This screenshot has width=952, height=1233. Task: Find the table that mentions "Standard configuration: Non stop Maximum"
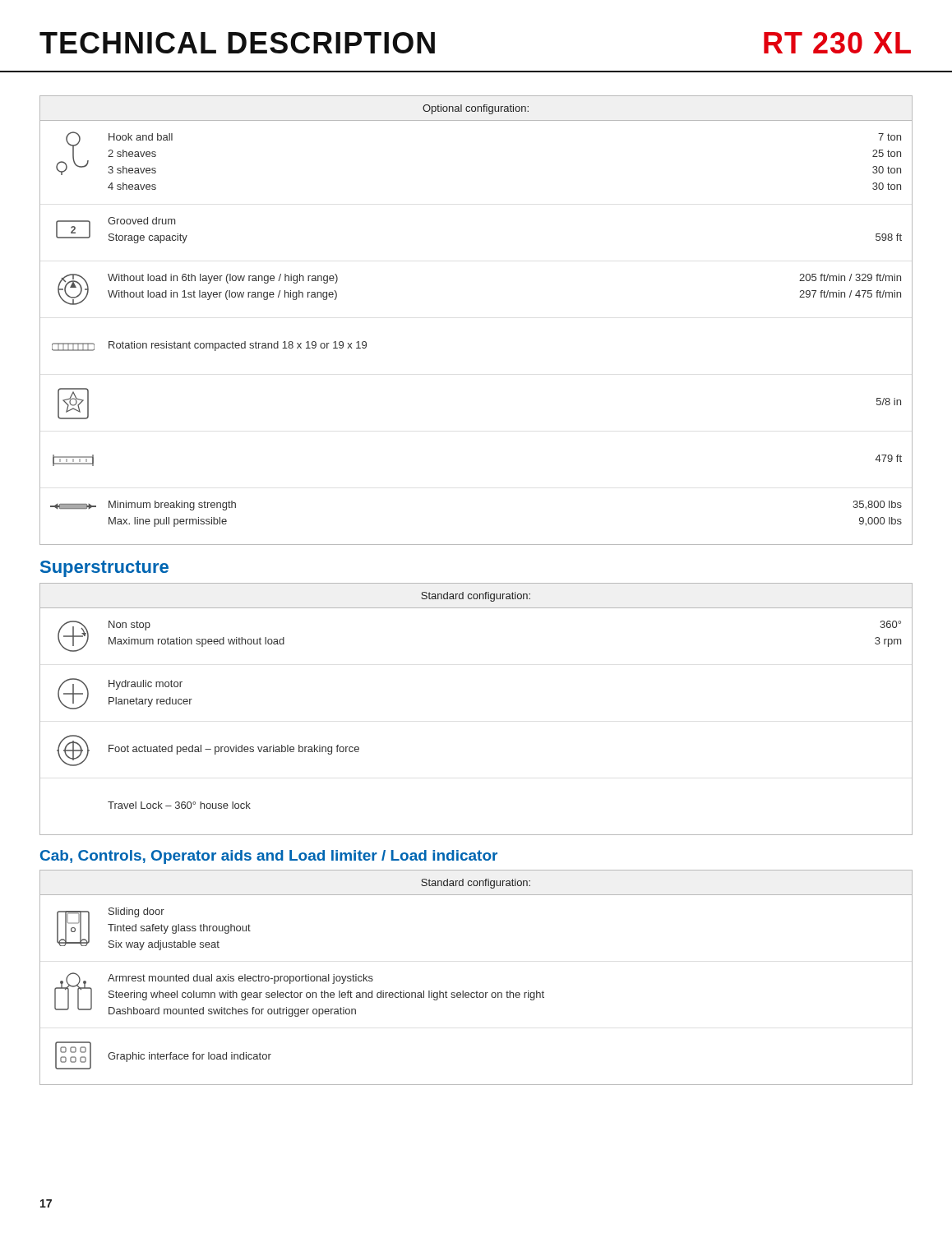[476, 709]
